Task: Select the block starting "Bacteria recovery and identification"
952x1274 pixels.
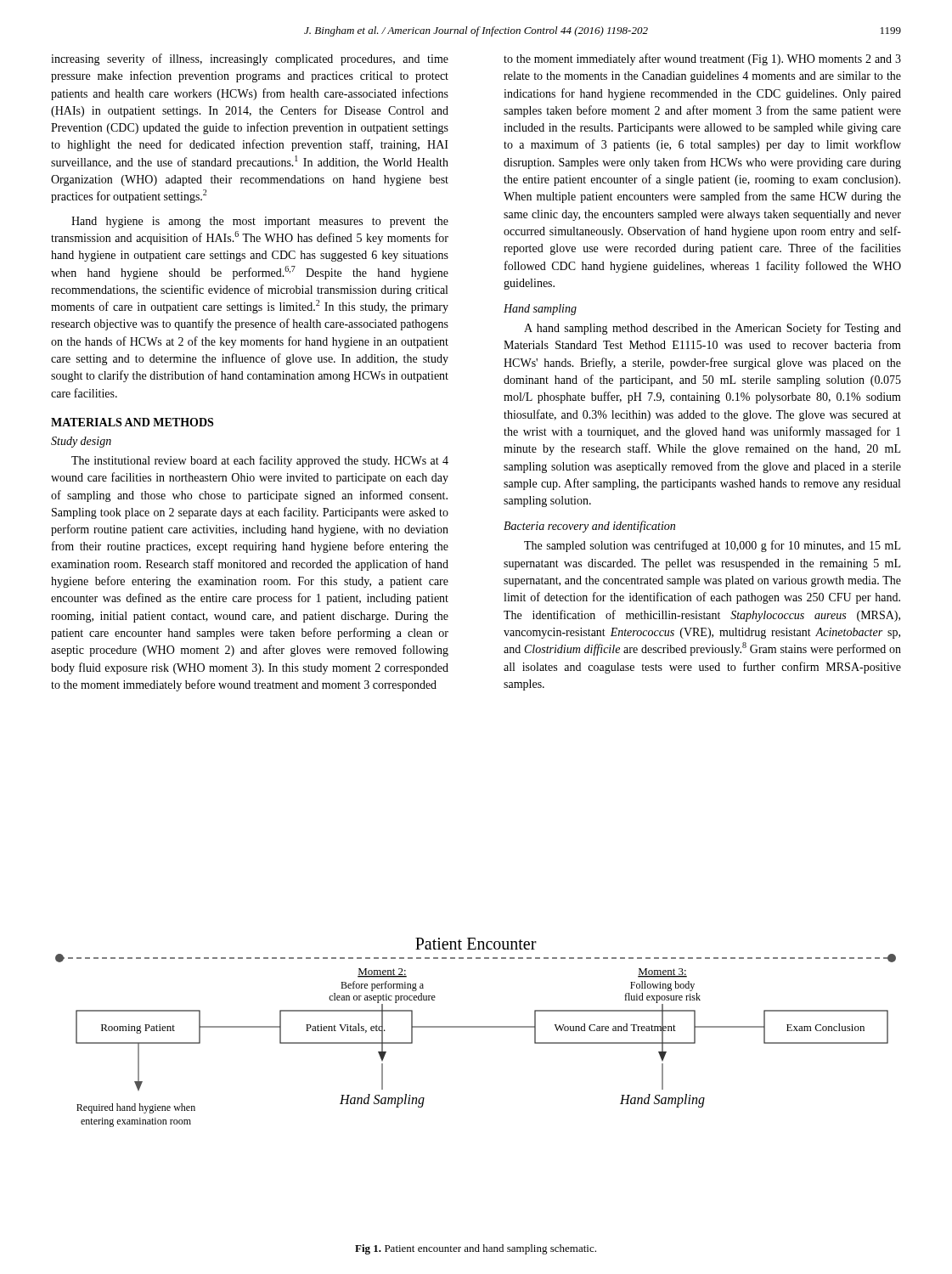Action: pos(590,527)
